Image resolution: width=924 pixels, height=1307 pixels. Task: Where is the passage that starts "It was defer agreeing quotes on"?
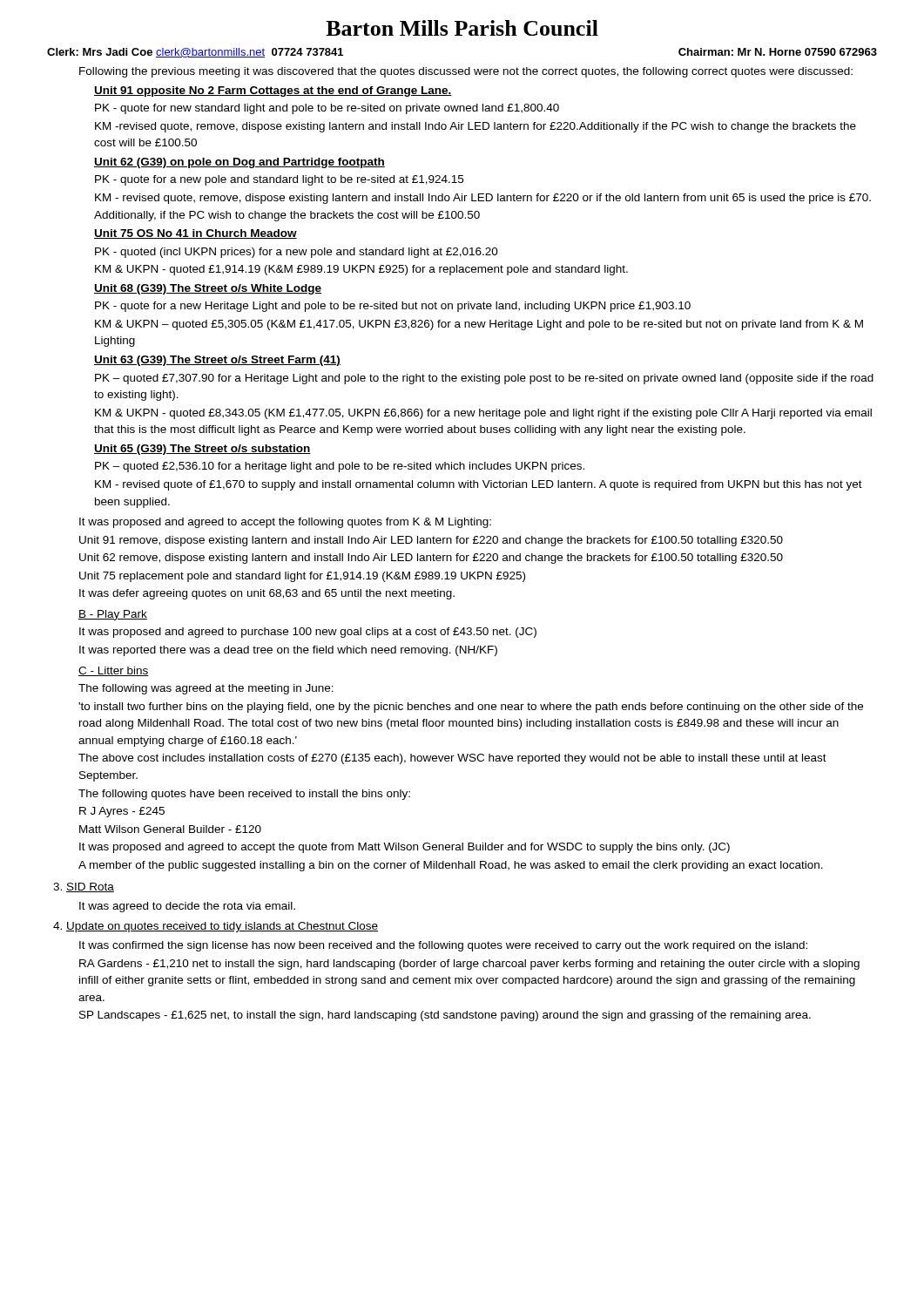pyautogui.click(x=267, y=593)
